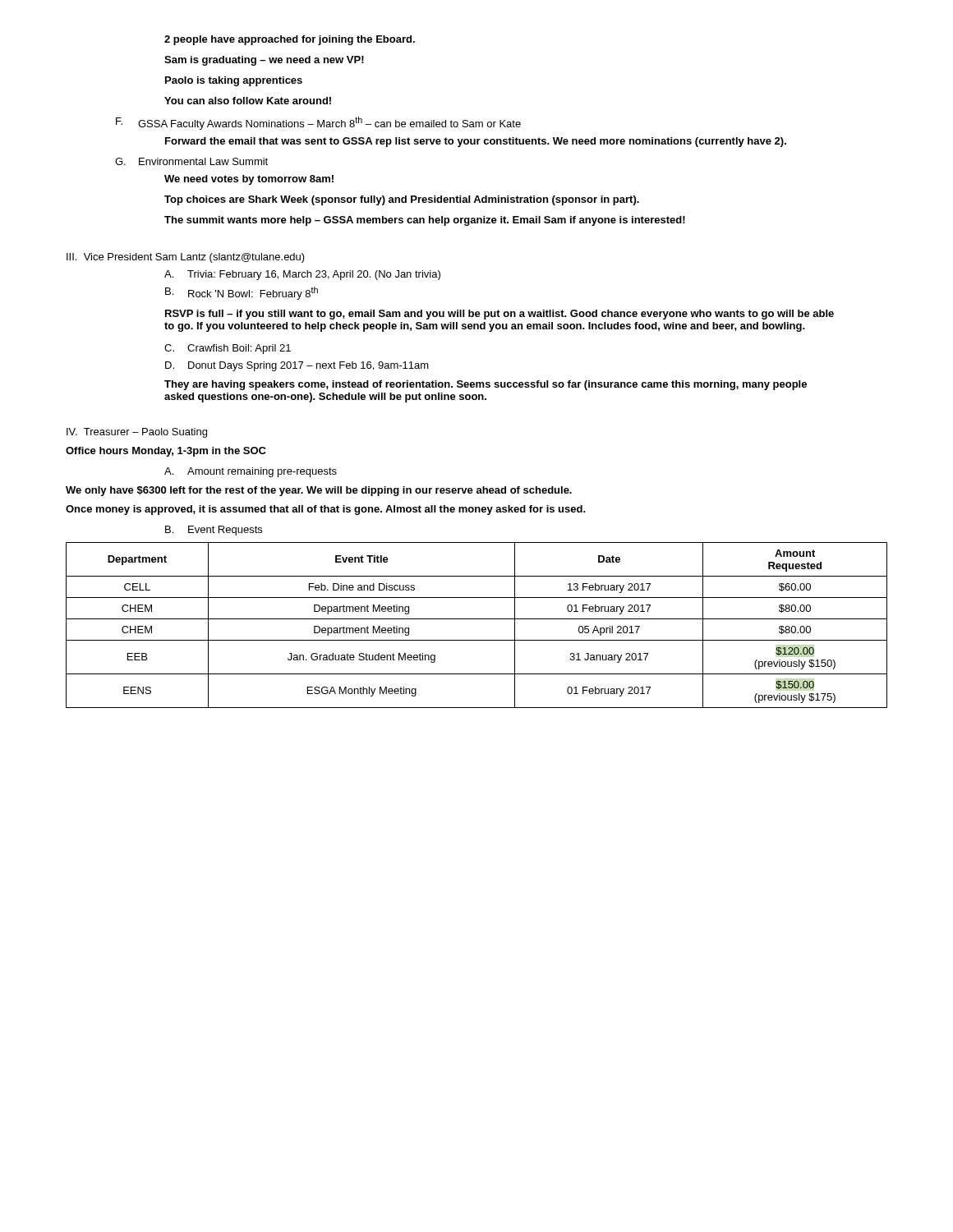This screenshot has height=1232, width=953.
Task: Click on the list item containing "We need votes by tomorrow"
Action: click(x=249, y=179)
